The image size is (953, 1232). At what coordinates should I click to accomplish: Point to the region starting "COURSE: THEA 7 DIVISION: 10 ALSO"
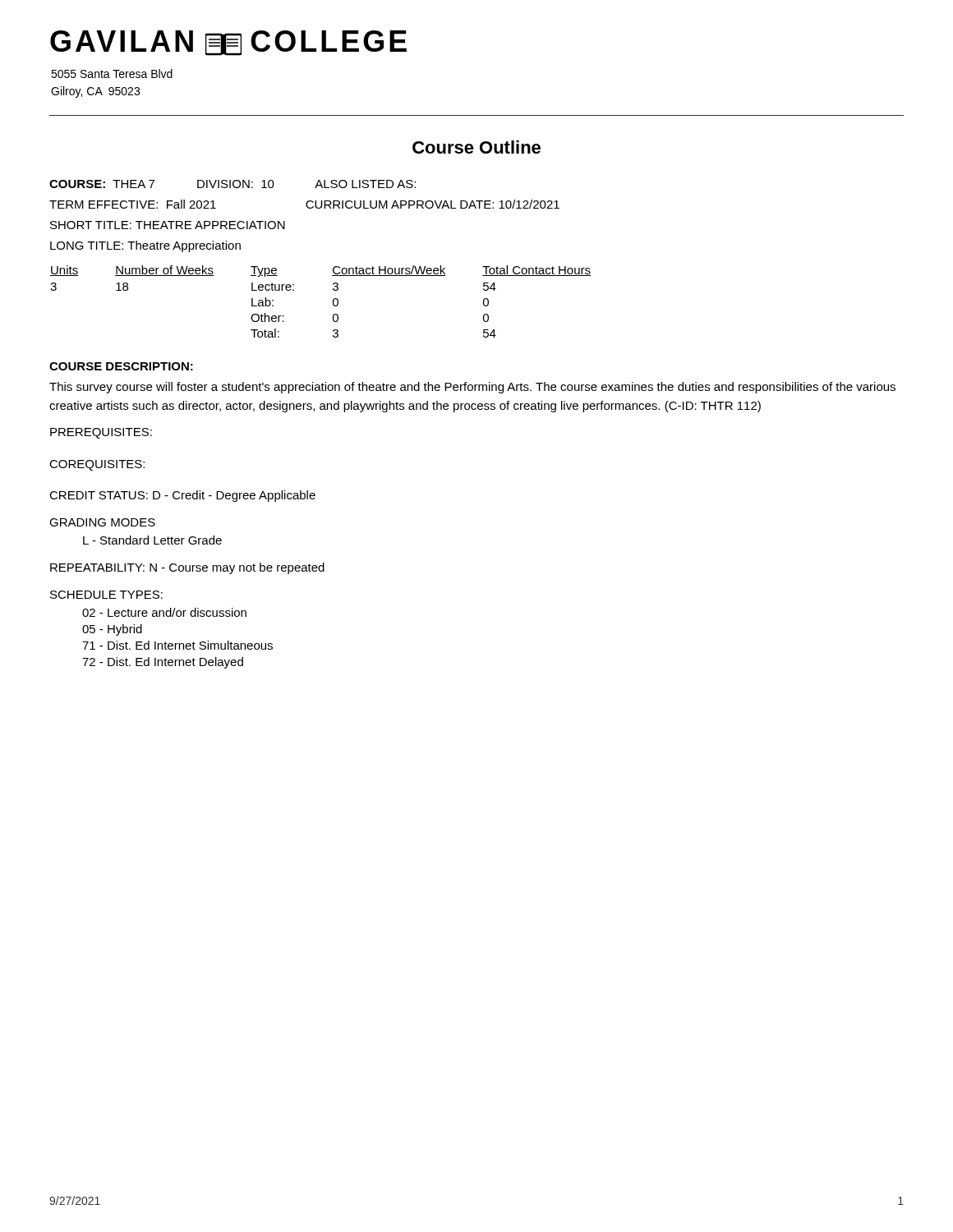coord(233,184)
